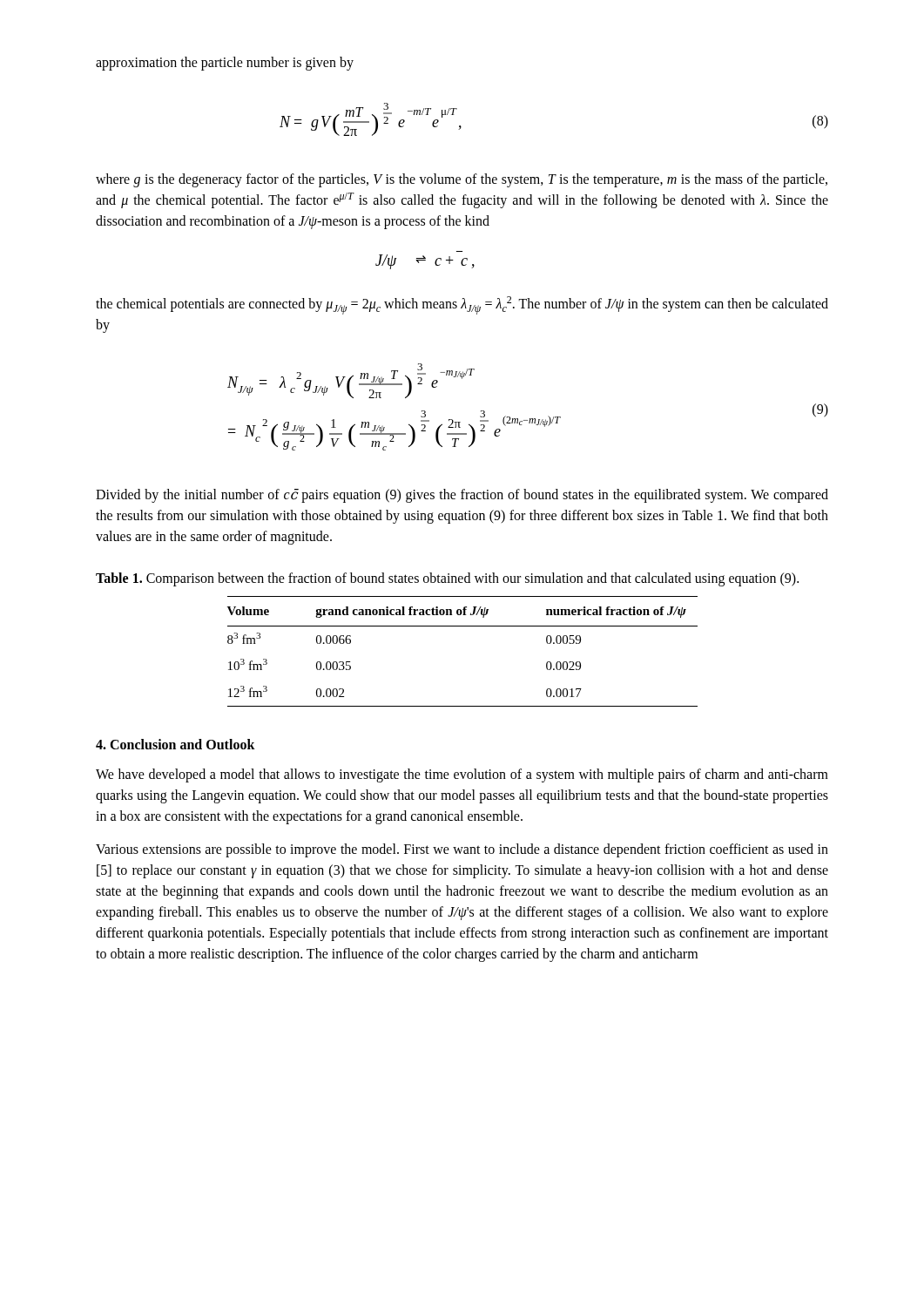This screenshot has width=924, height=1307.
Task: Locate the caption that opens with "Table 1. Comparison between the fraction of"
Action: 462,579
